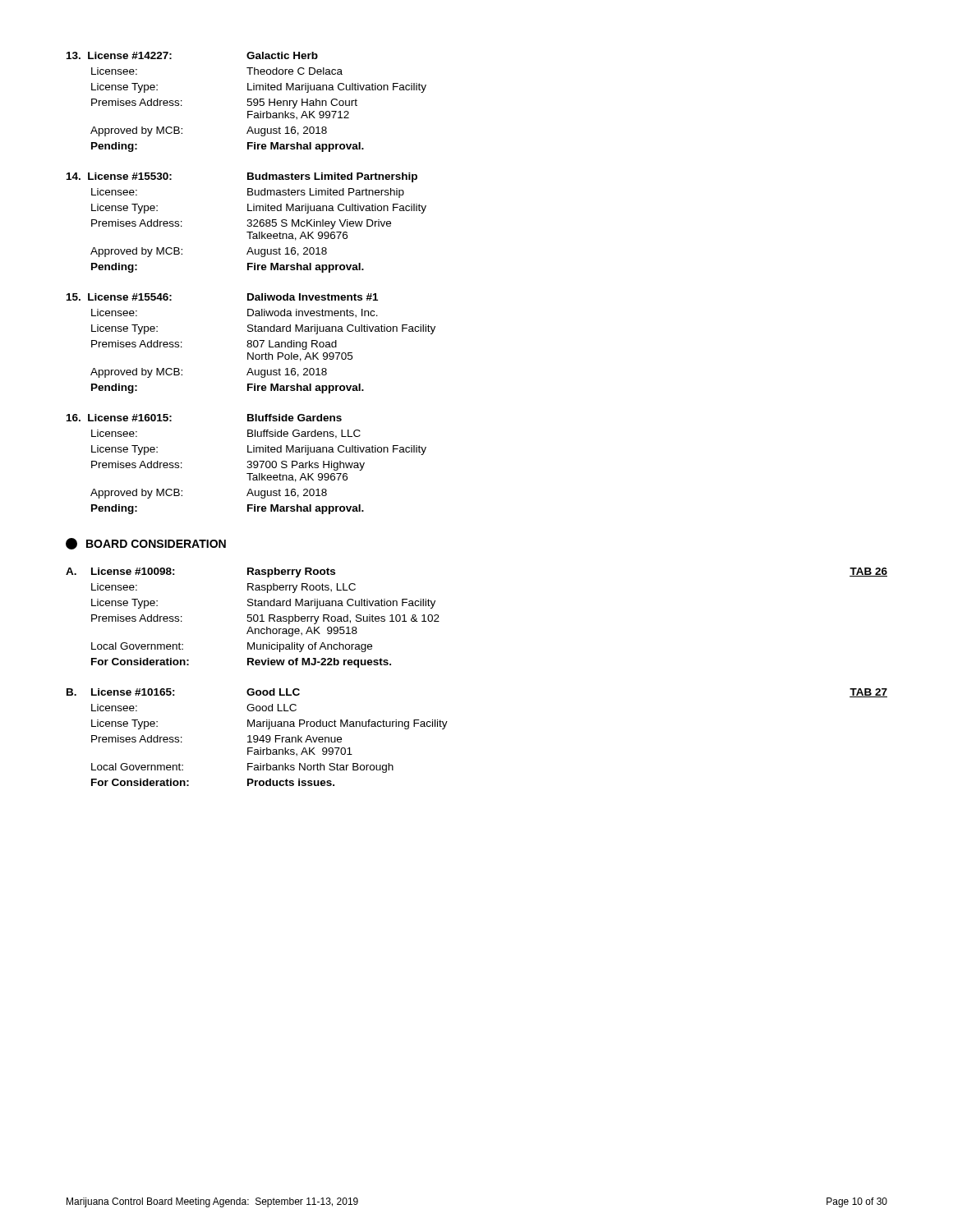This screenshot has width=953, height=1232.
Task: Click on the text block starting "14. License #15530: Budmasters"
Action: coord(246,223)
